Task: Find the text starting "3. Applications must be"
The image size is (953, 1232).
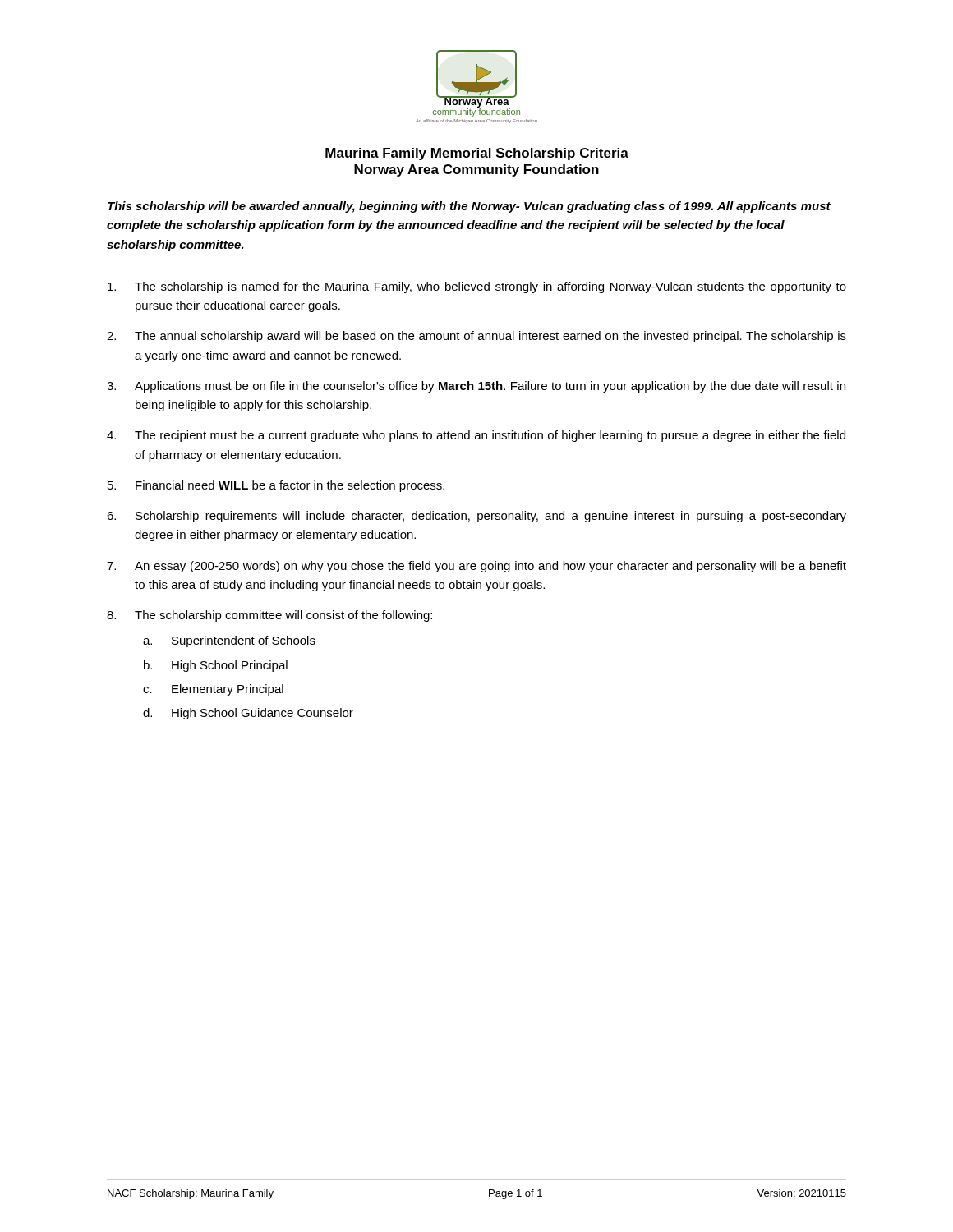Action: click(476, 395)
